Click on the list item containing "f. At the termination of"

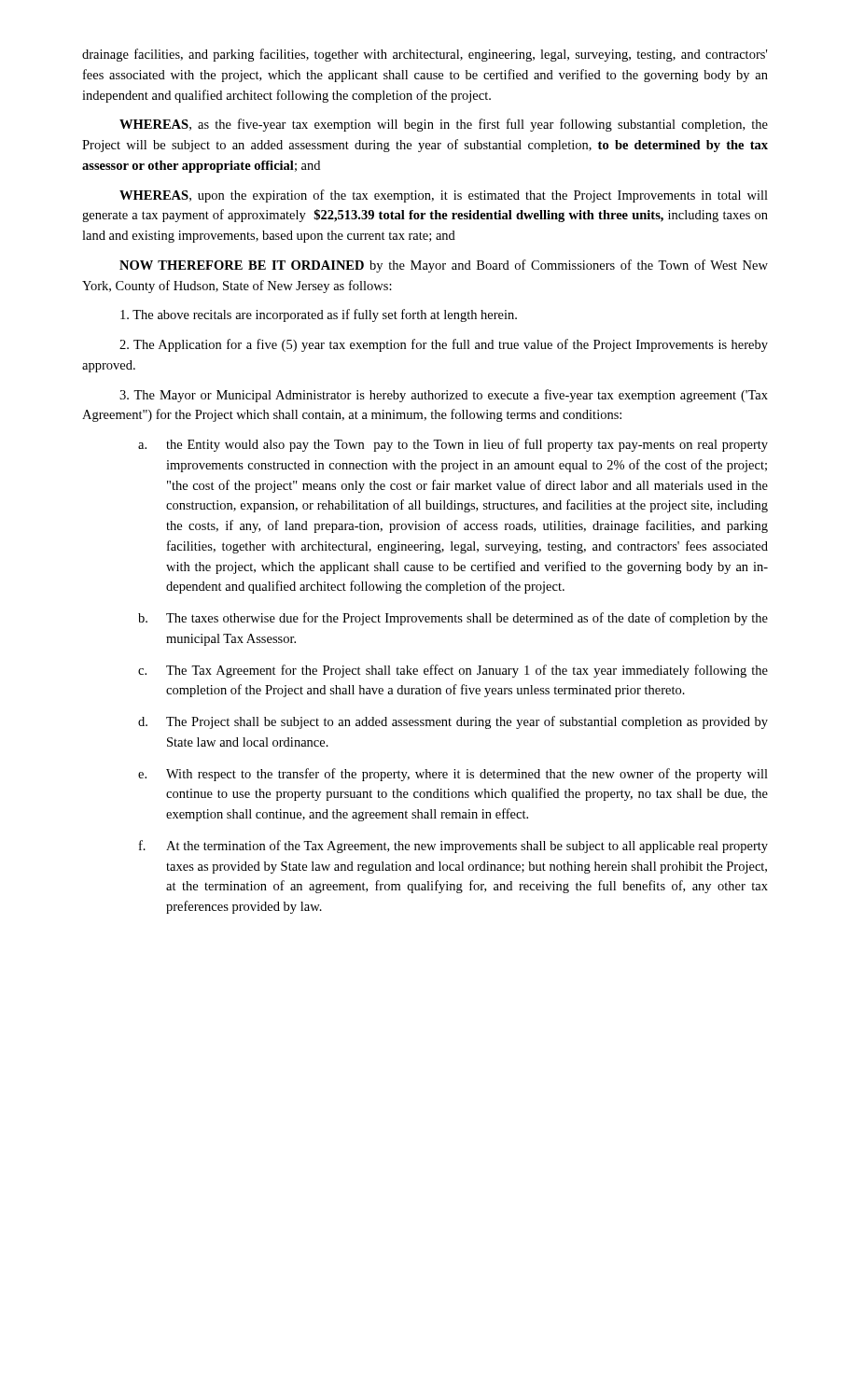pos(453,877)
